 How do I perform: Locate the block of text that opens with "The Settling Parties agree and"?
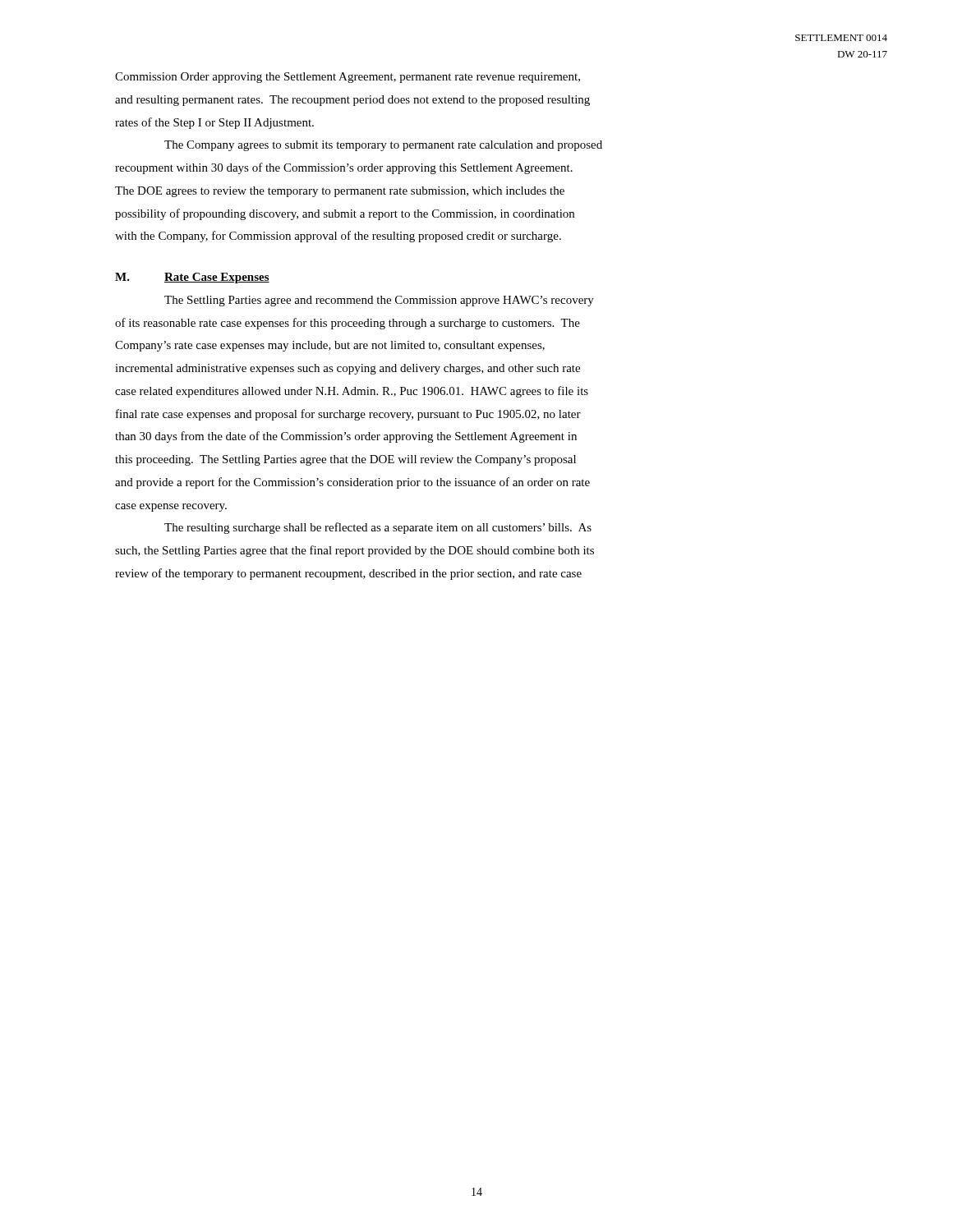[x=485, y=403]
